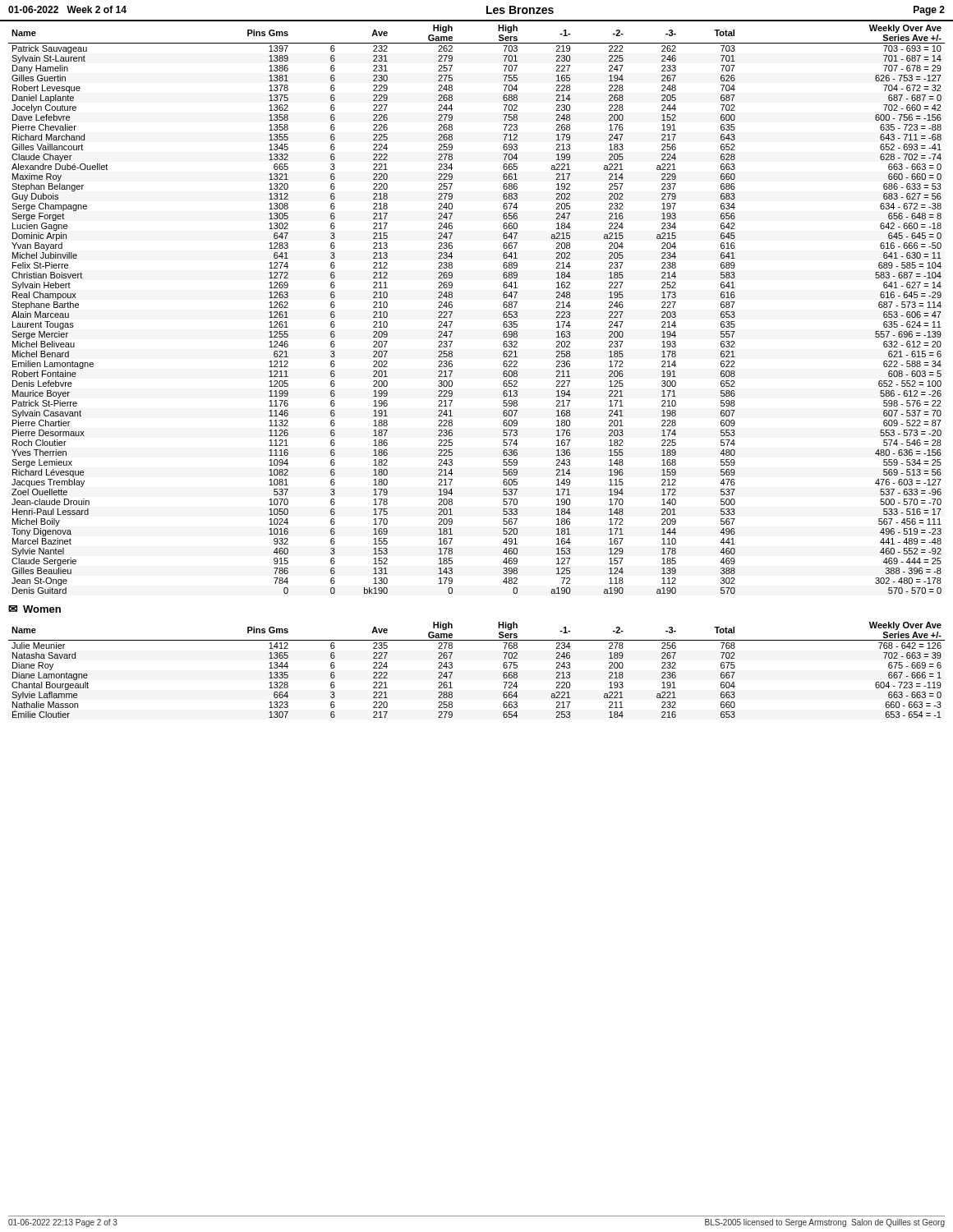Click on the table containing "Pierre Chartier"
953x1232 pixels.
click(x=476, y=309)
